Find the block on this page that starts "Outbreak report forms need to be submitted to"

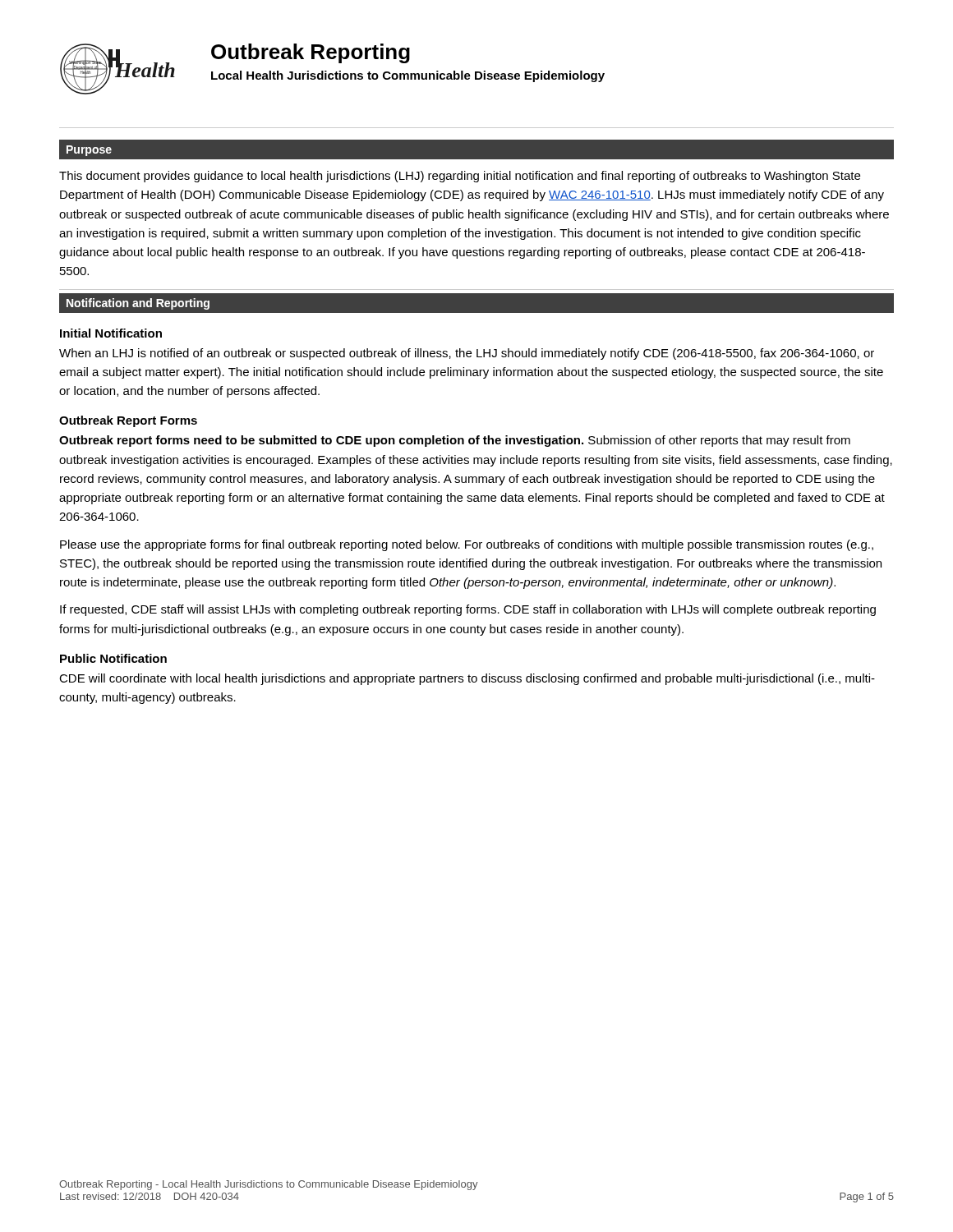click(476, 478)
